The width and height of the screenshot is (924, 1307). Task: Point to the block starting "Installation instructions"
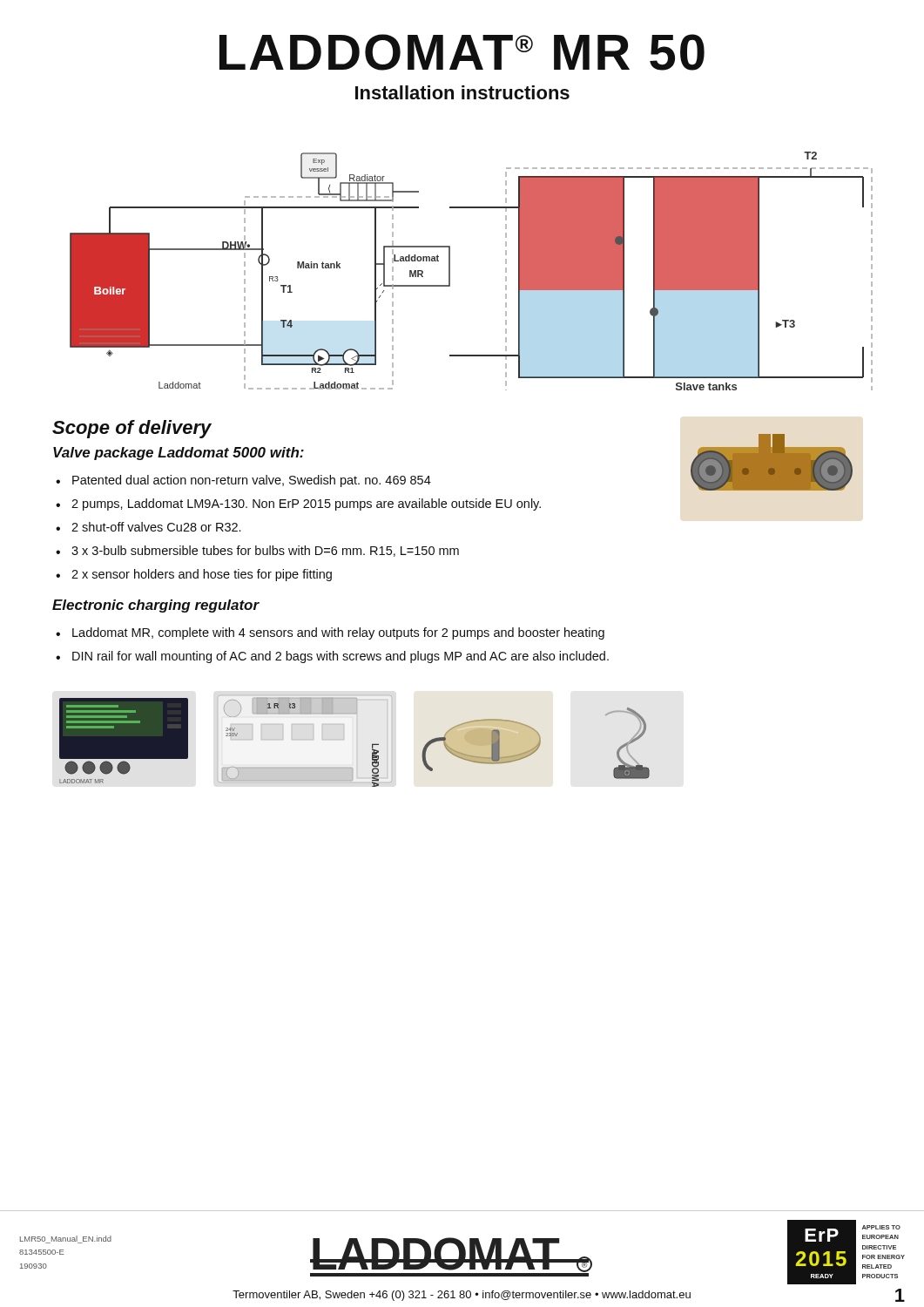tap(462, 93)
